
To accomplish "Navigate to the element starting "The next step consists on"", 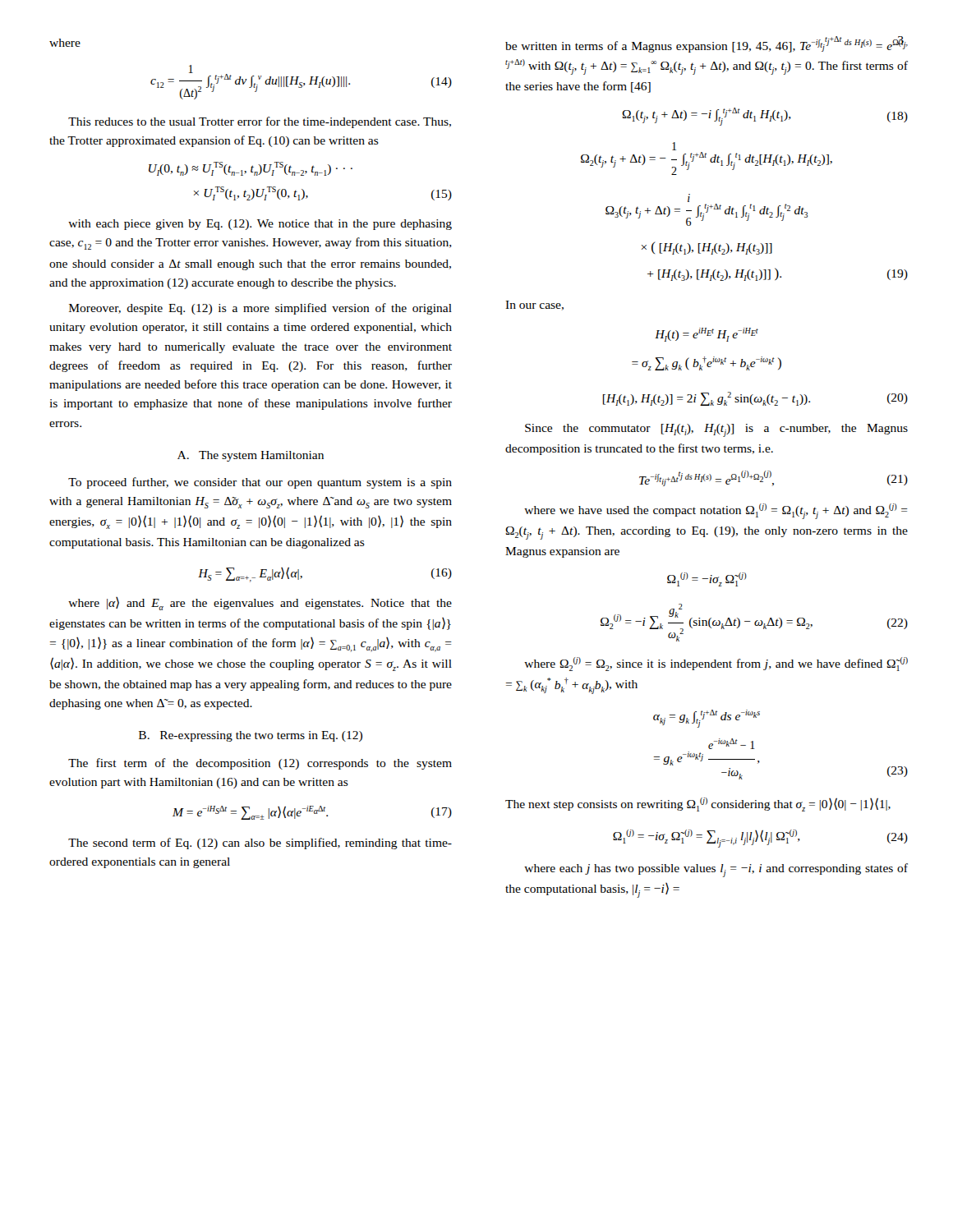I will 707,805.
